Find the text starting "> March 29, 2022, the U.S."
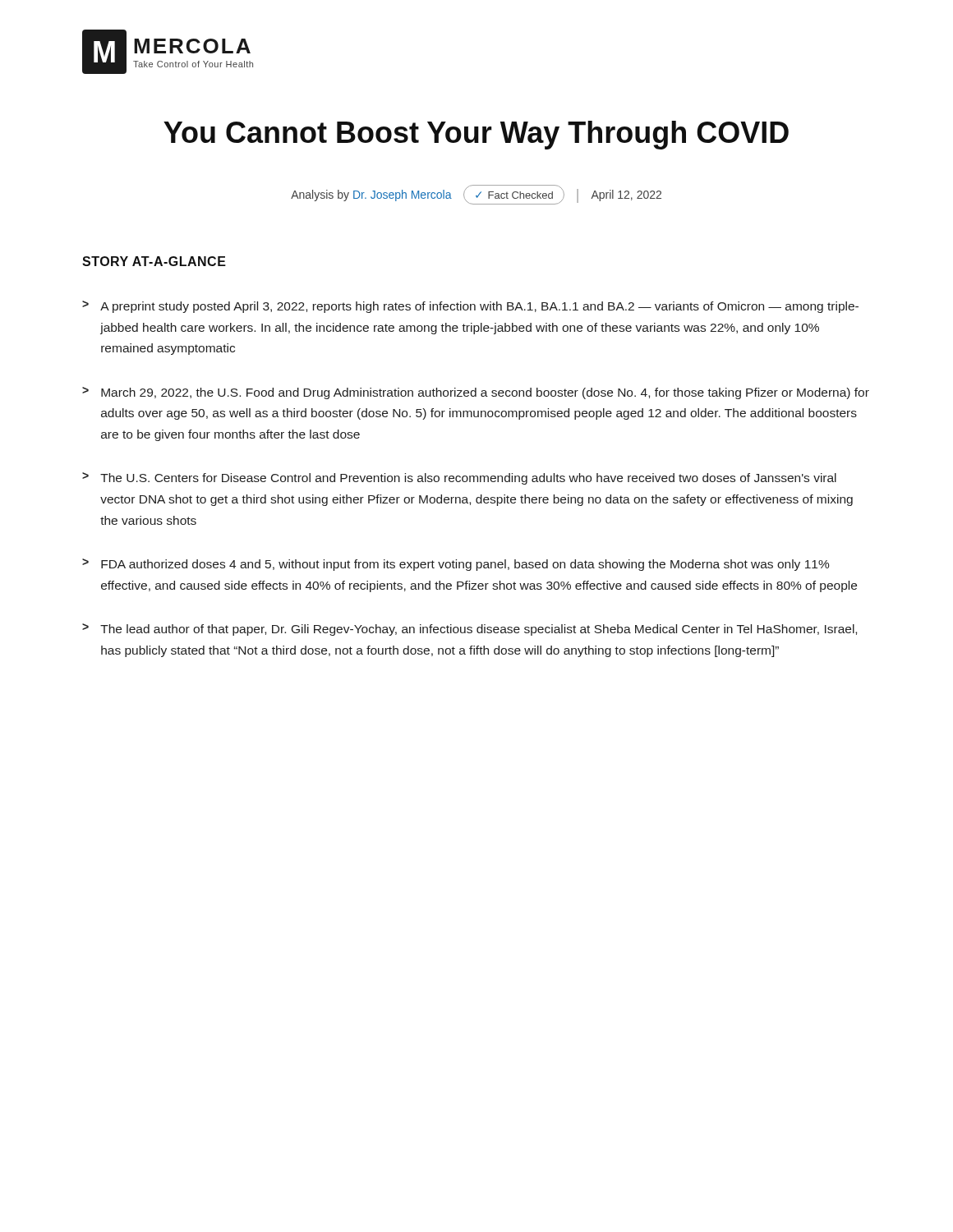 tap(476, 413)
